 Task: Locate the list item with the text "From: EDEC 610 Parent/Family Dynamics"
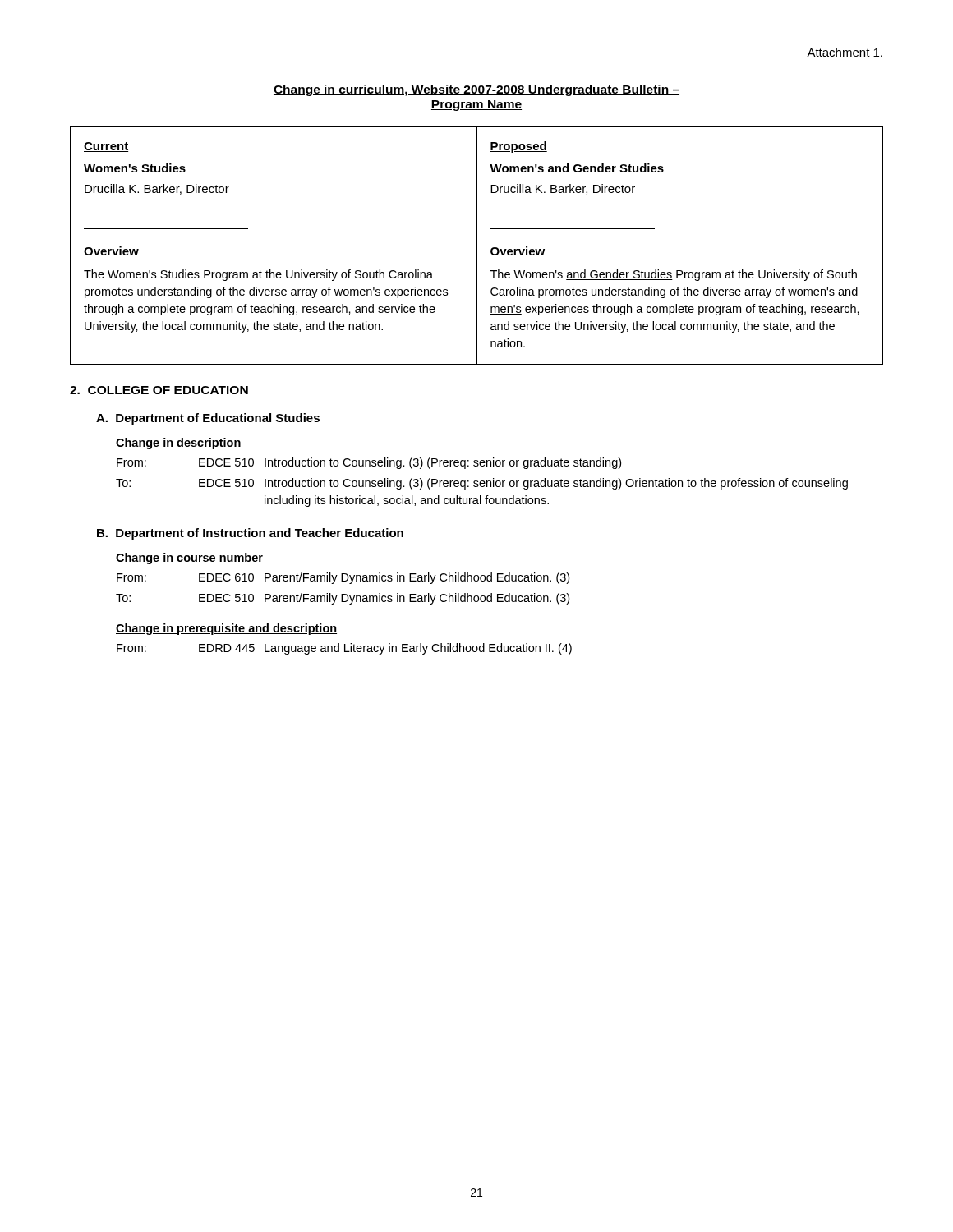pyautogui.click(x=500, y=578)
